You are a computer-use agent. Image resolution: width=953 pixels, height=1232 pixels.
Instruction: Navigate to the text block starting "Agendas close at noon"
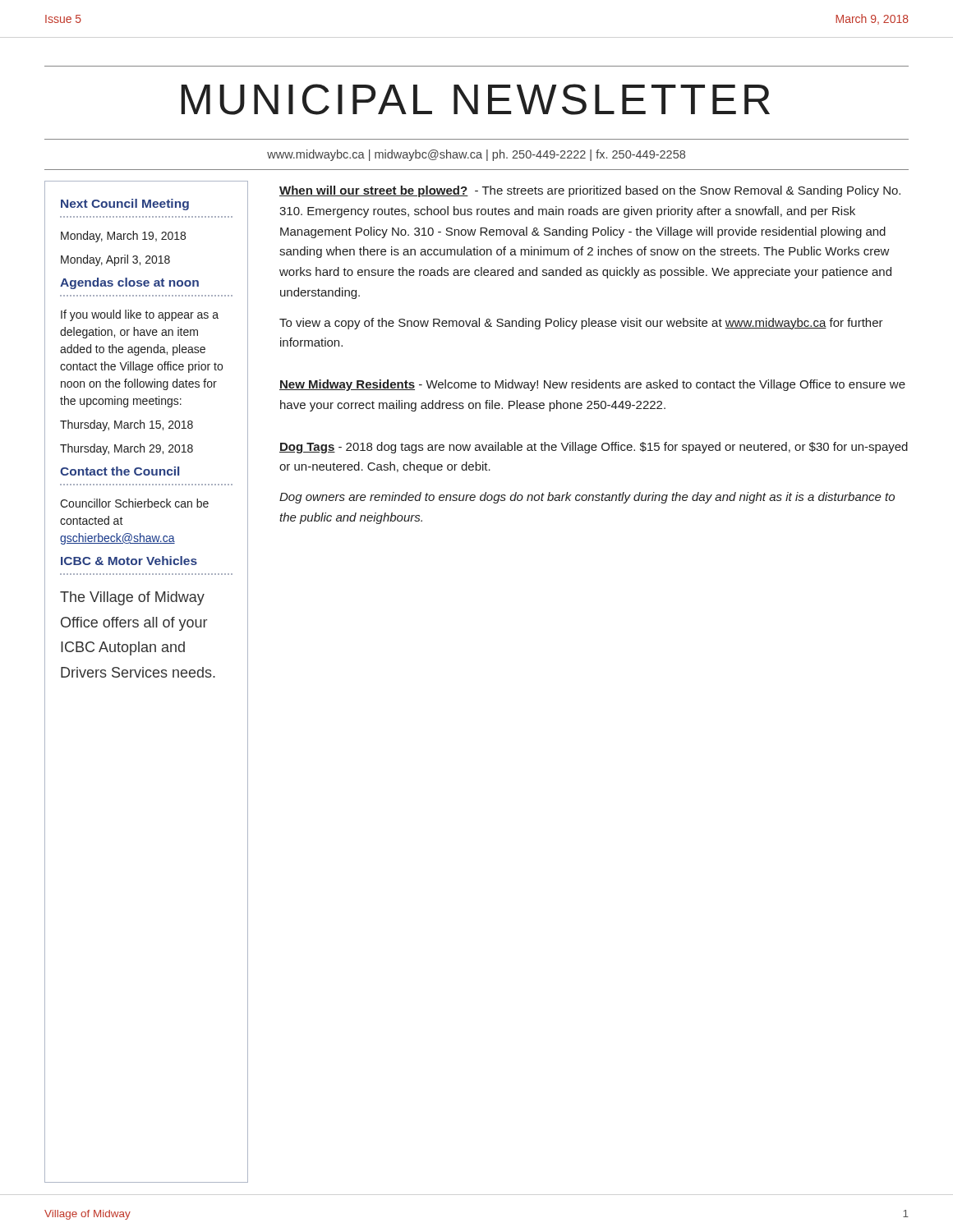(146, 282)
